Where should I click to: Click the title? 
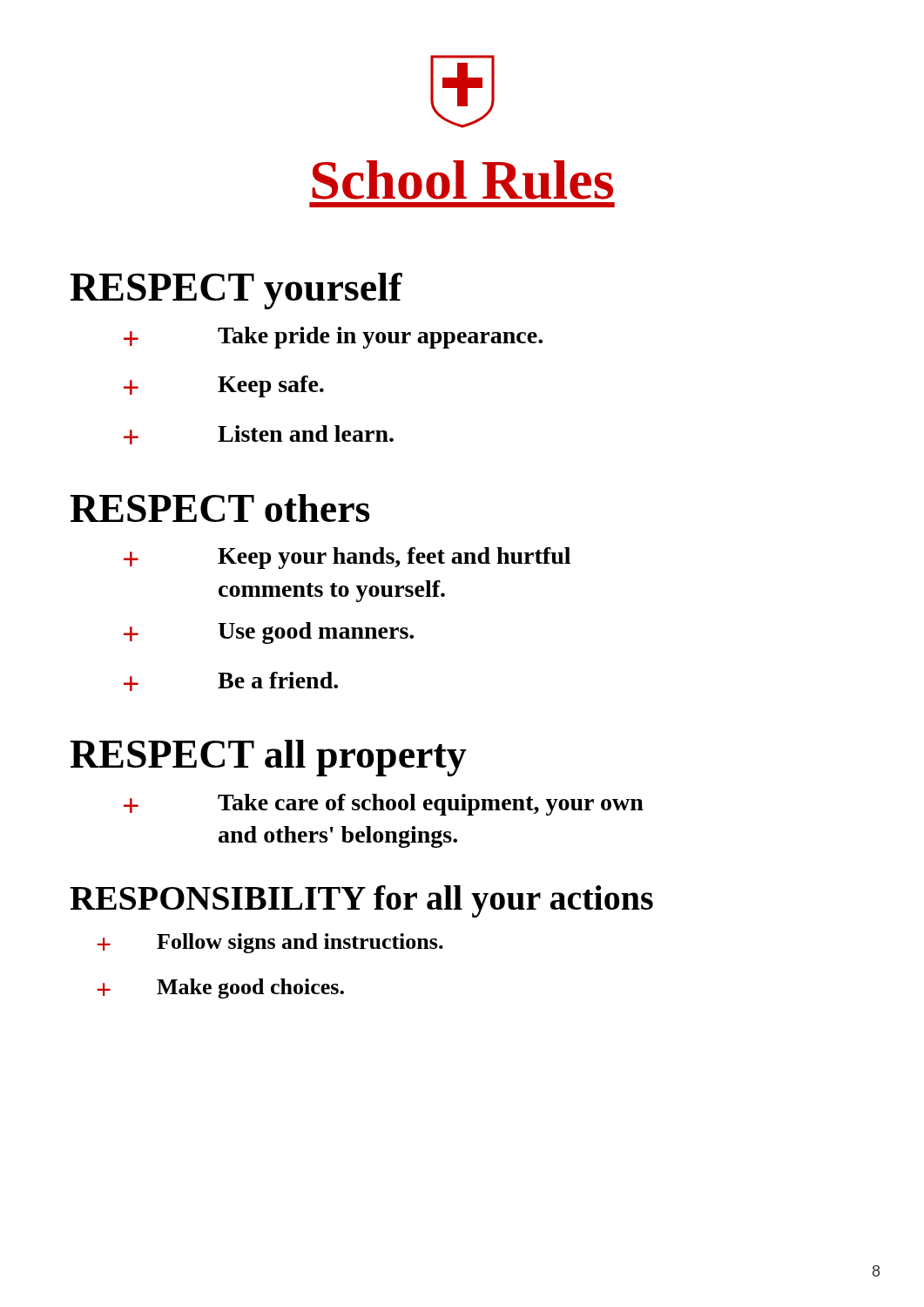(x=462, y=181)
